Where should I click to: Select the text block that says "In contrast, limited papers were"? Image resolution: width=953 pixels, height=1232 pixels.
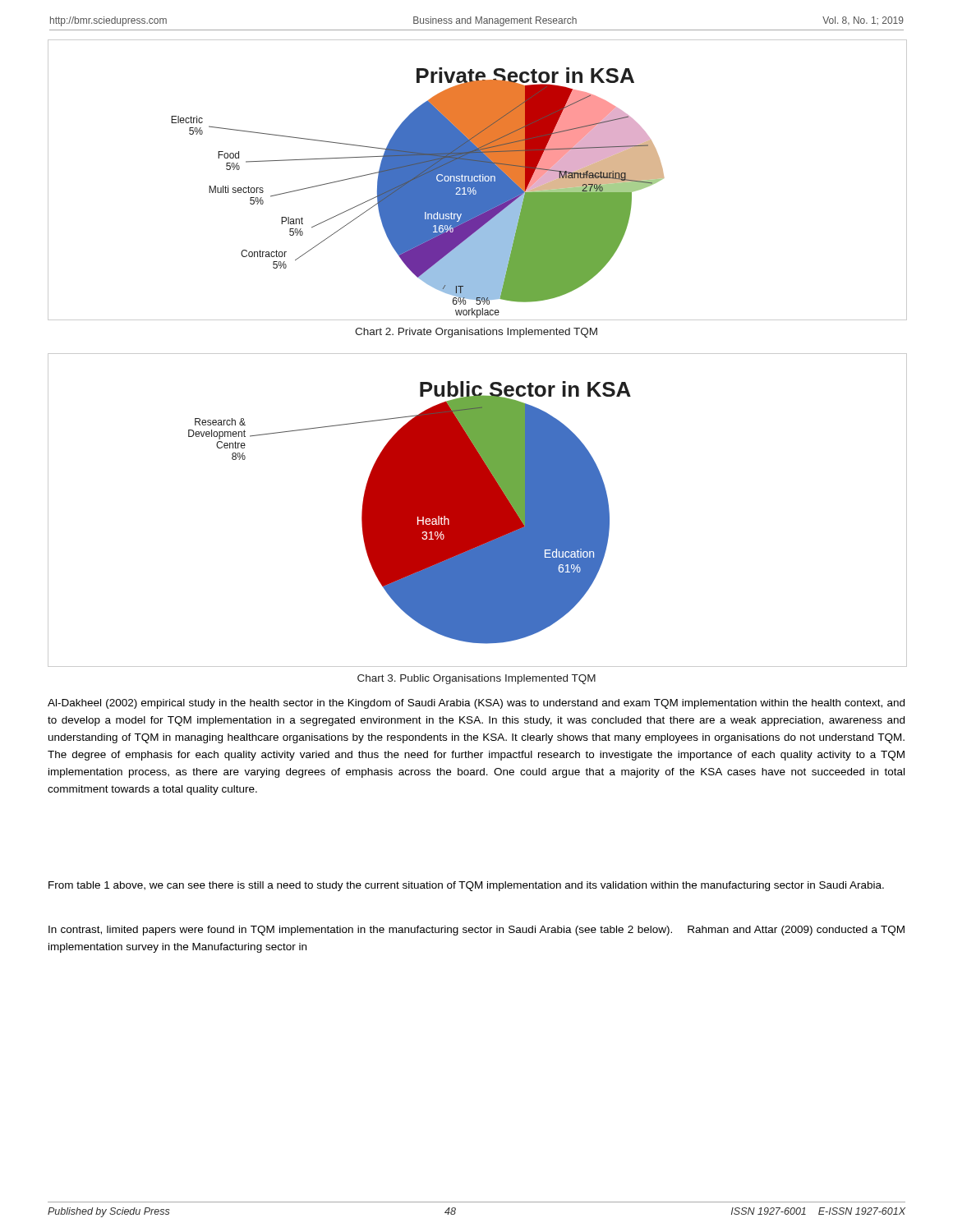click(x=476, y=938)
